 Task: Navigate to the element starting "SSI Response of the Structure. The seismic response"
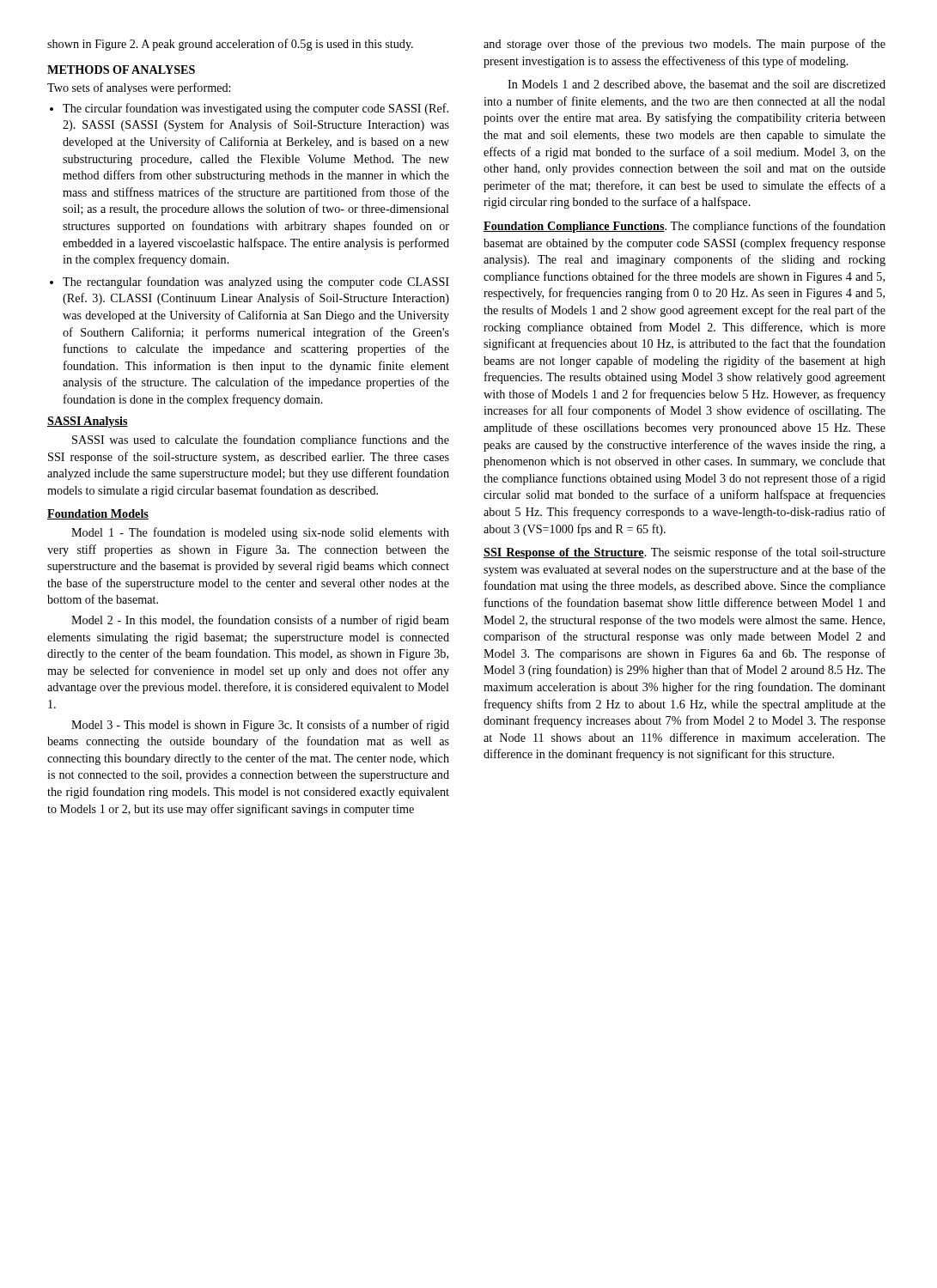[684, 654]
